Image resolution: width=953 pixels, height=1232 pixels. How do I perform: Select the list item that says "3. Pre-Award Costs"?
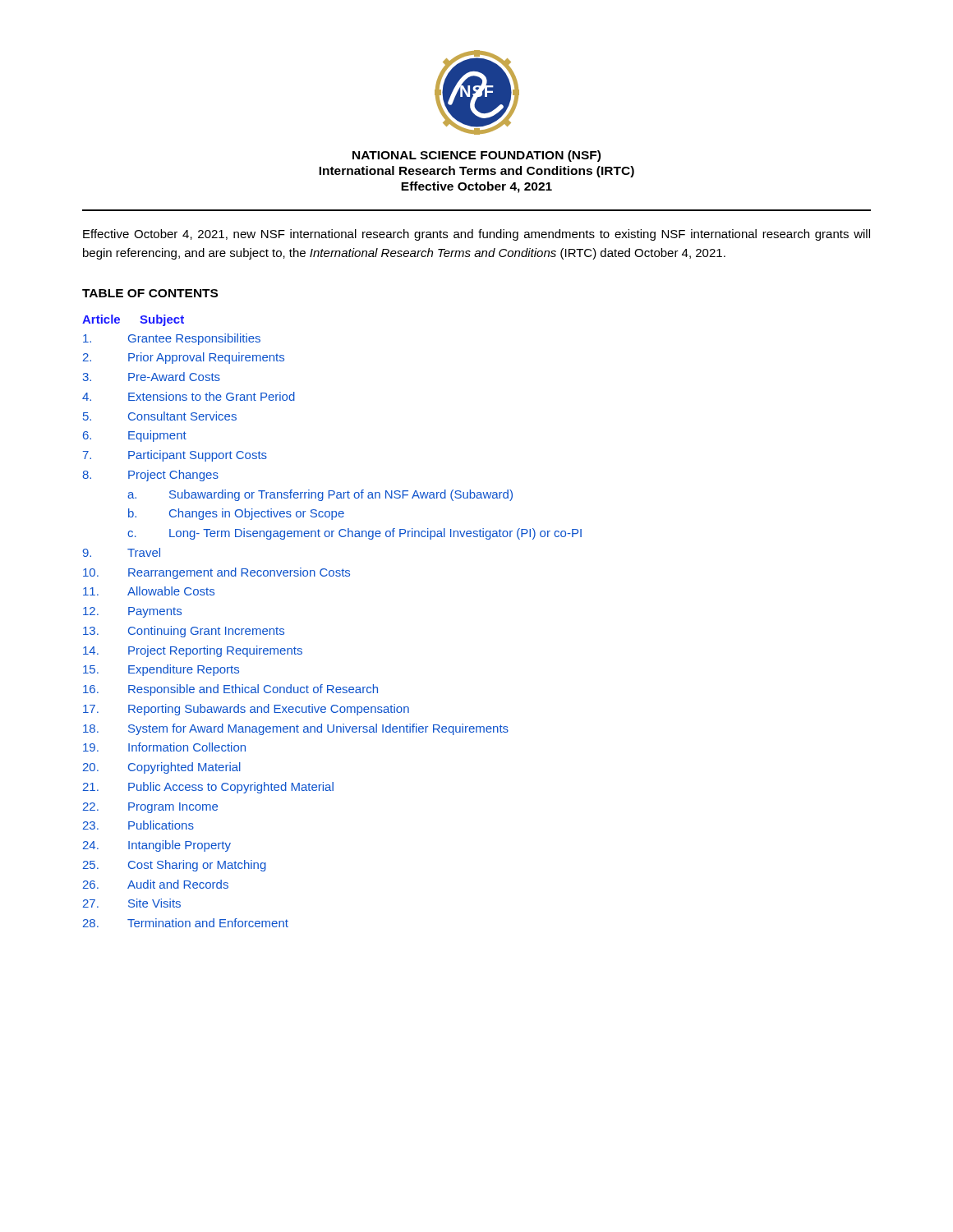151,377
